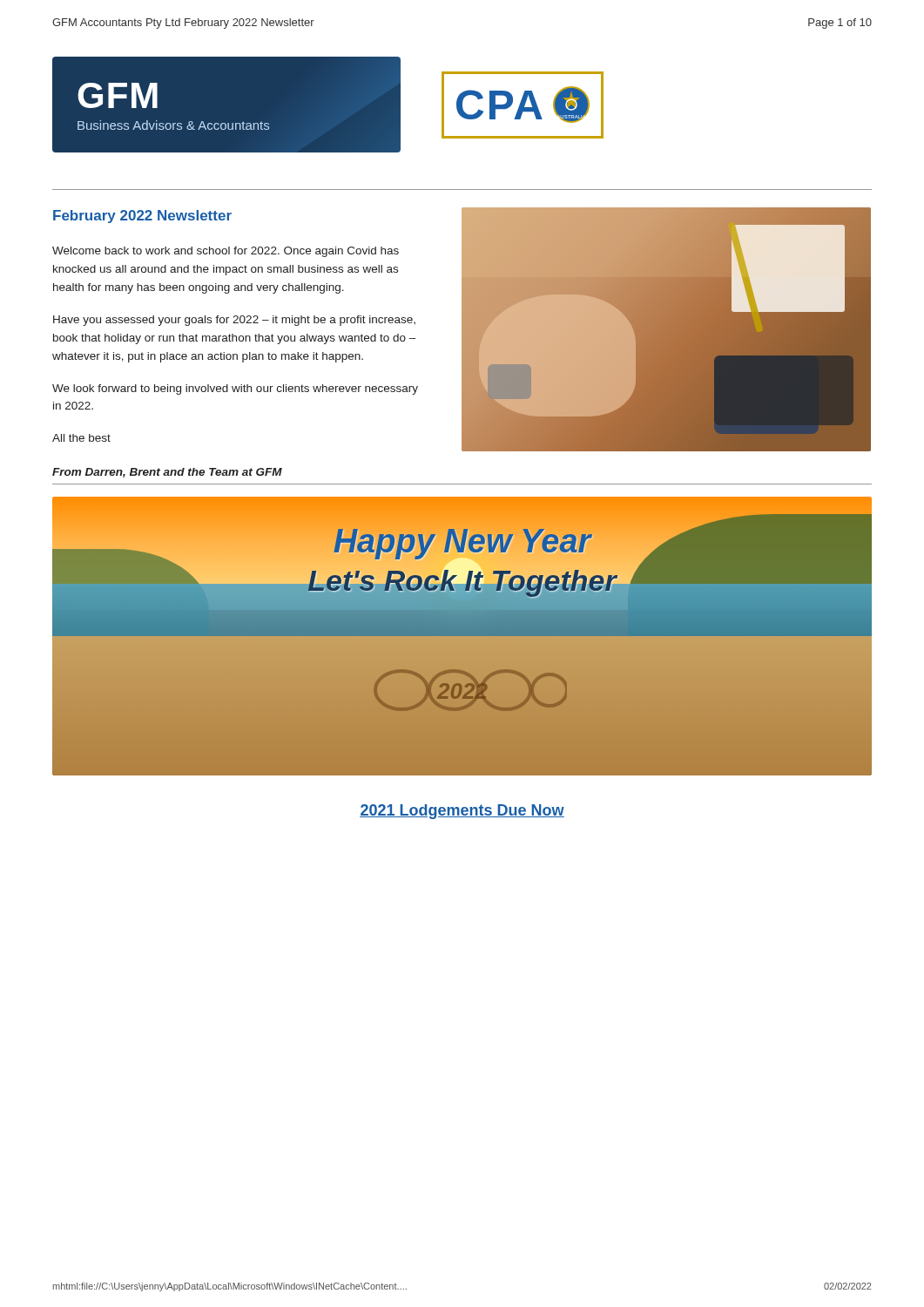
Task: Find the text block that reads "Welcome back to work"
Action: [235, 362]
